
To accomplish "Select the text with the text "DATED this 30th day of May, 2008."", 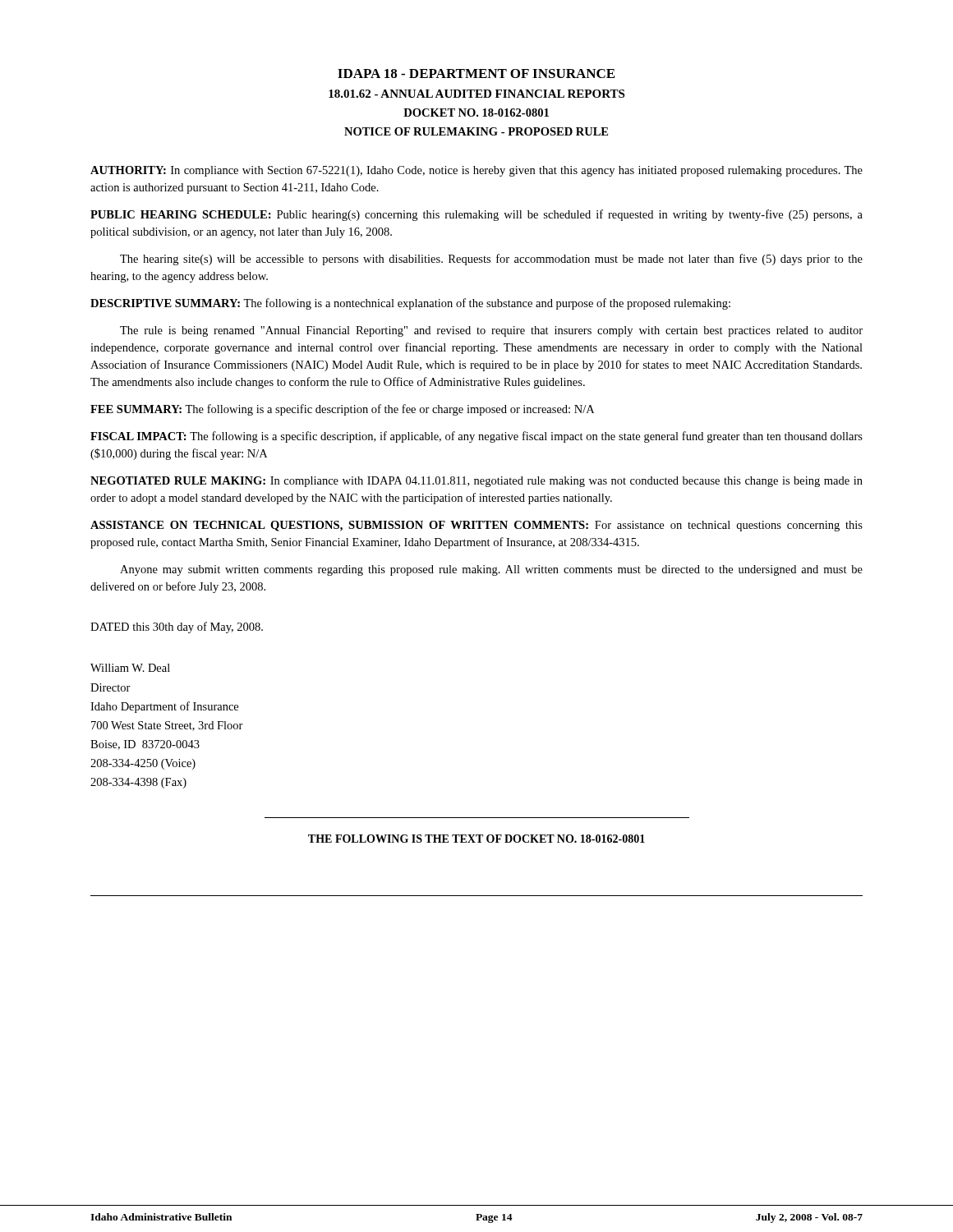I will click(177, 627).
